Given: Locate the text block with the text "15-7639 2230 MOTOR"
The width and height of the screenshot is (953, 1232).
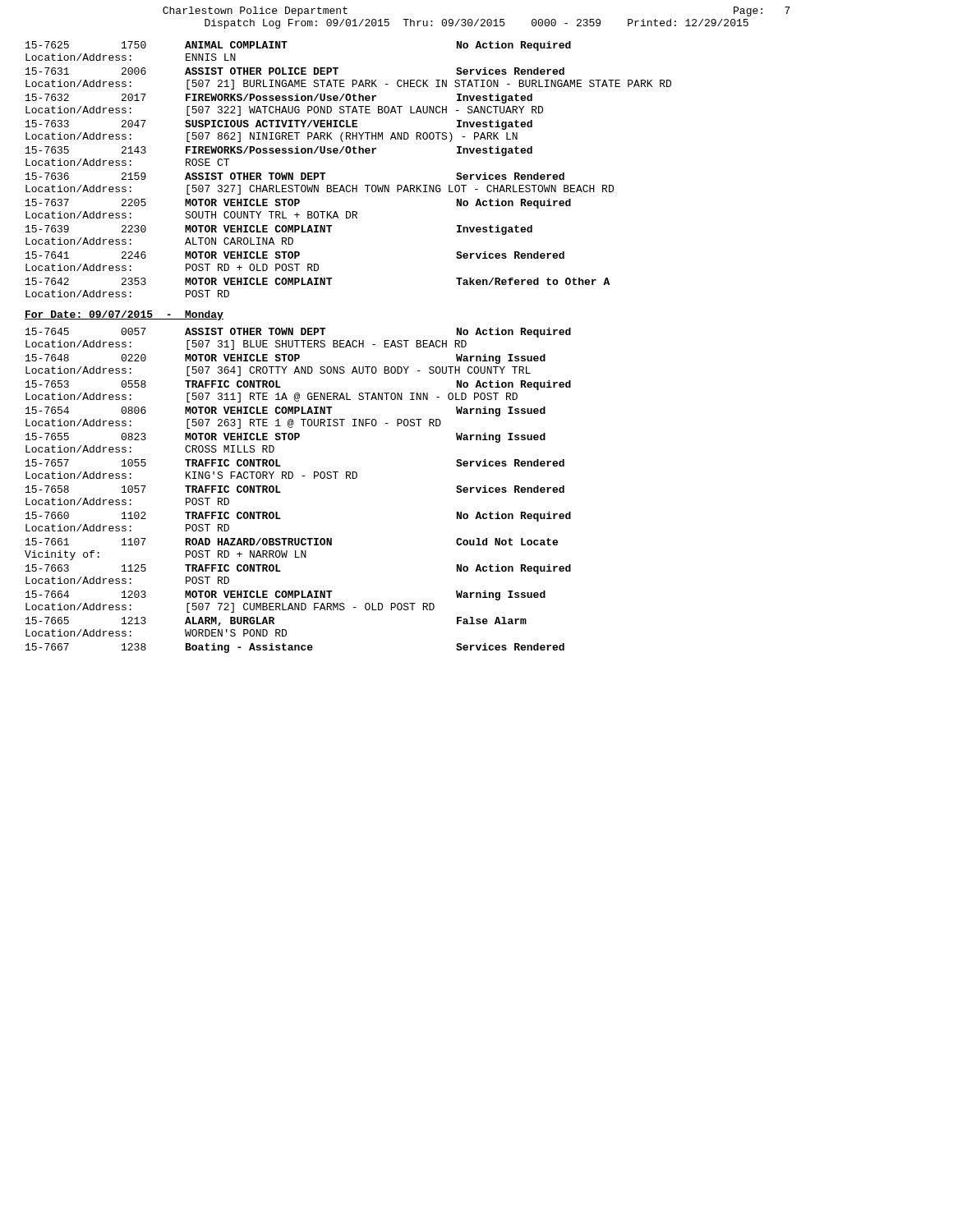Looking at the screenshot, I should [x=476, y=236].
